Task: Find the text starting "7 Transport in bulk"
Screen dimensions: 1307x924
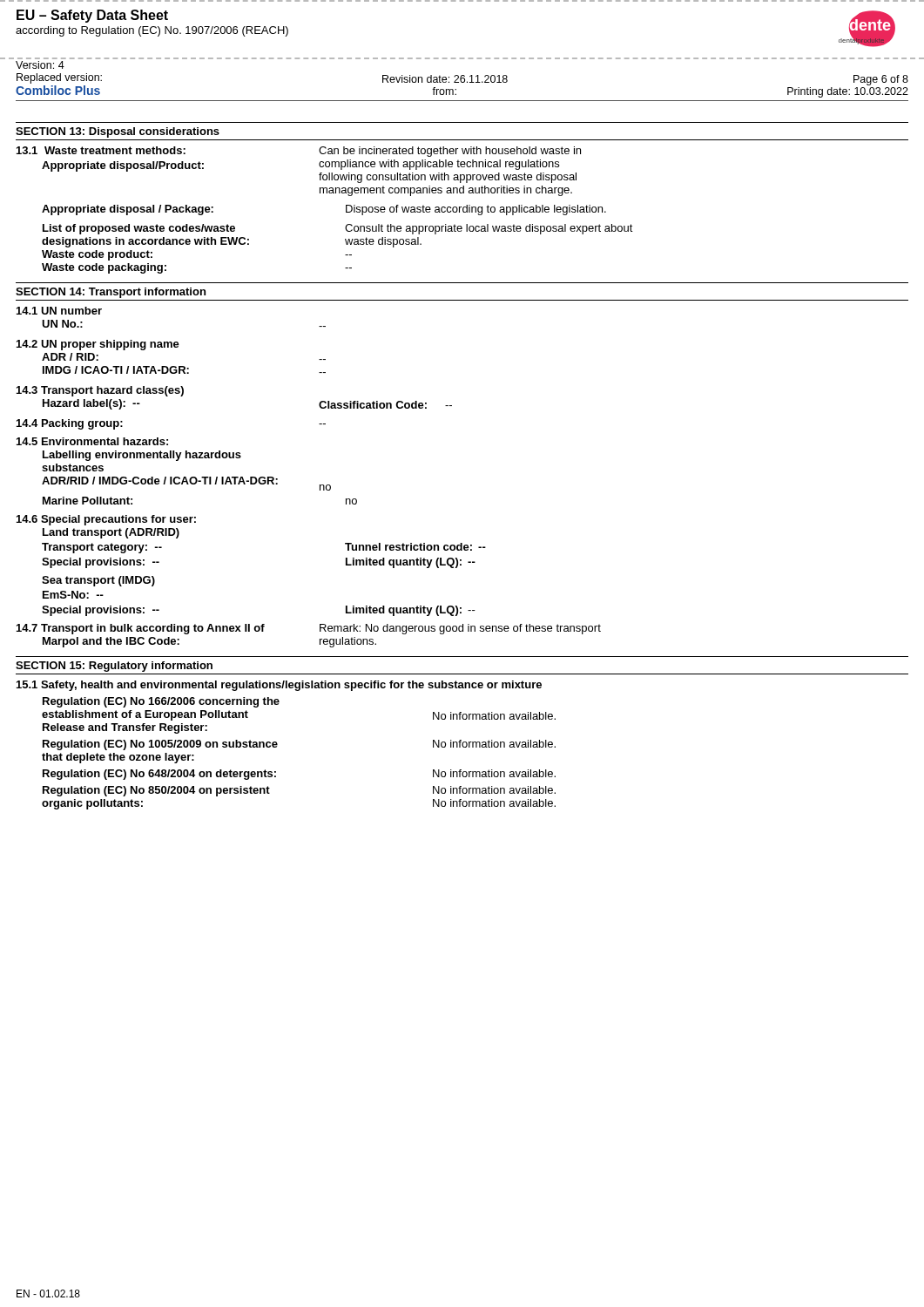Action: [462, 634]
